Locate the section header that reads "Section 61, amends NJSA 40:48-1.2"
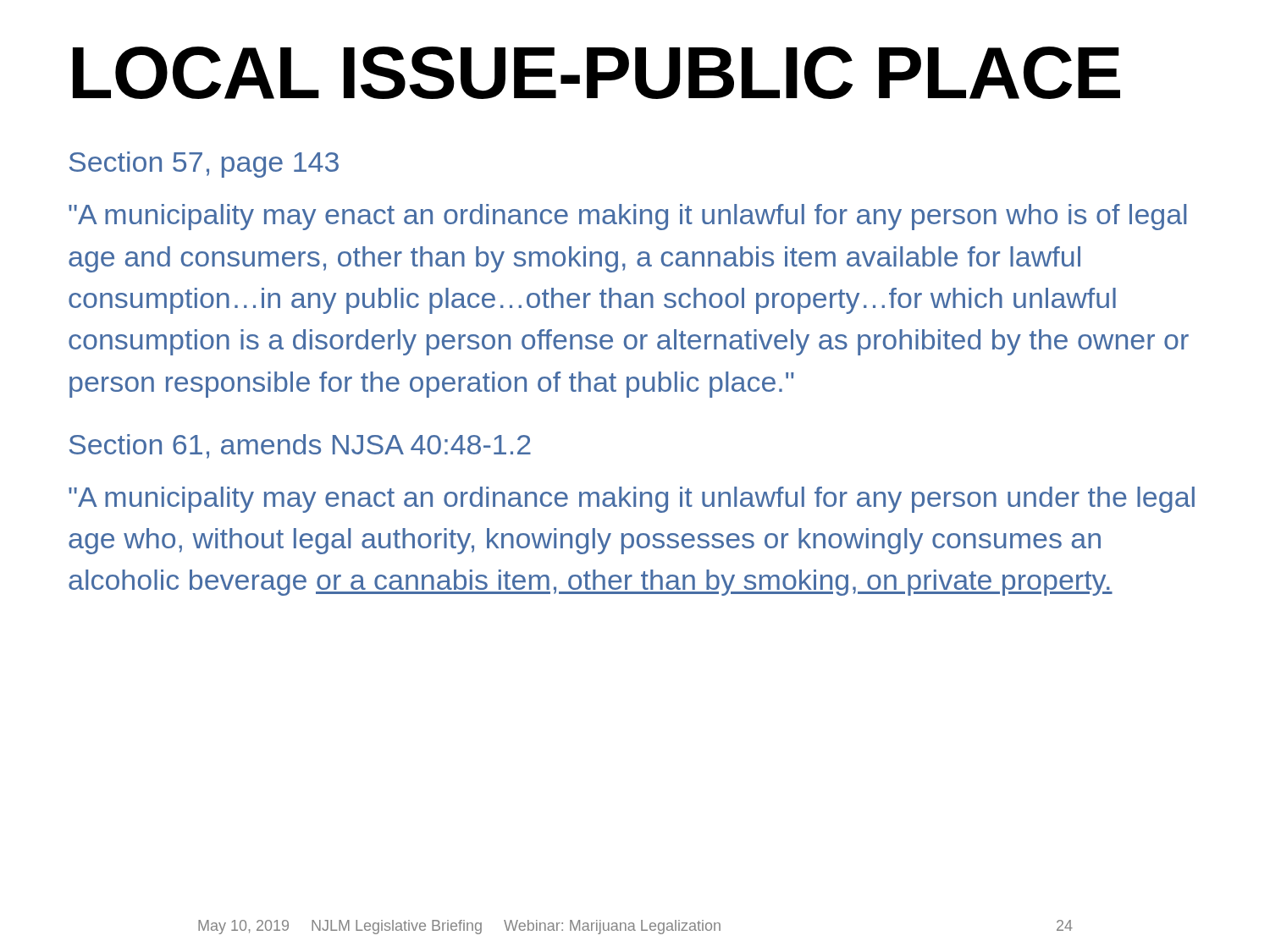The image size is (1270, 952). click(x=300, y=444)
